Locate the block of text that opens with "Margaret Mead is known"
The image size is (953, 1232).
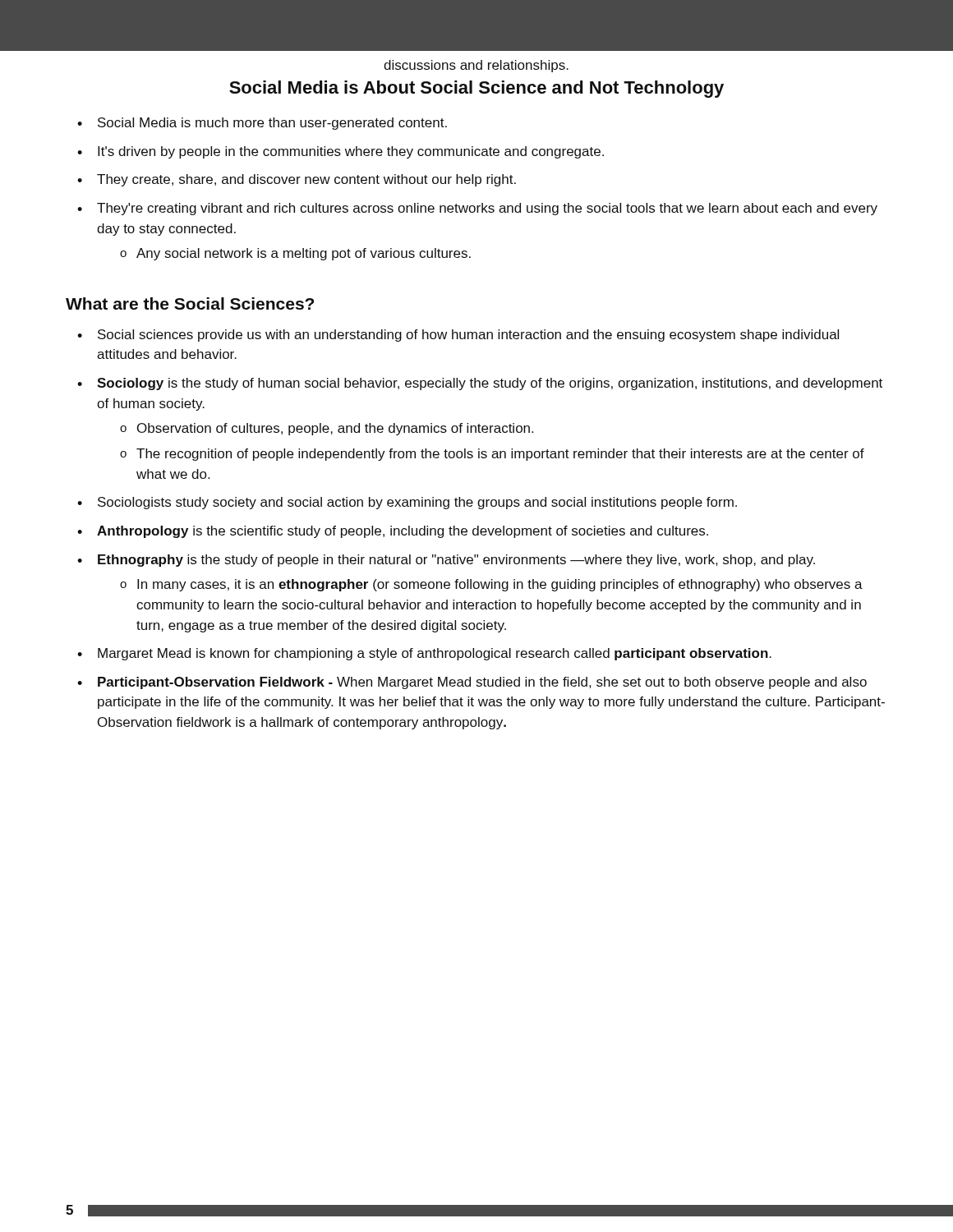435,654
